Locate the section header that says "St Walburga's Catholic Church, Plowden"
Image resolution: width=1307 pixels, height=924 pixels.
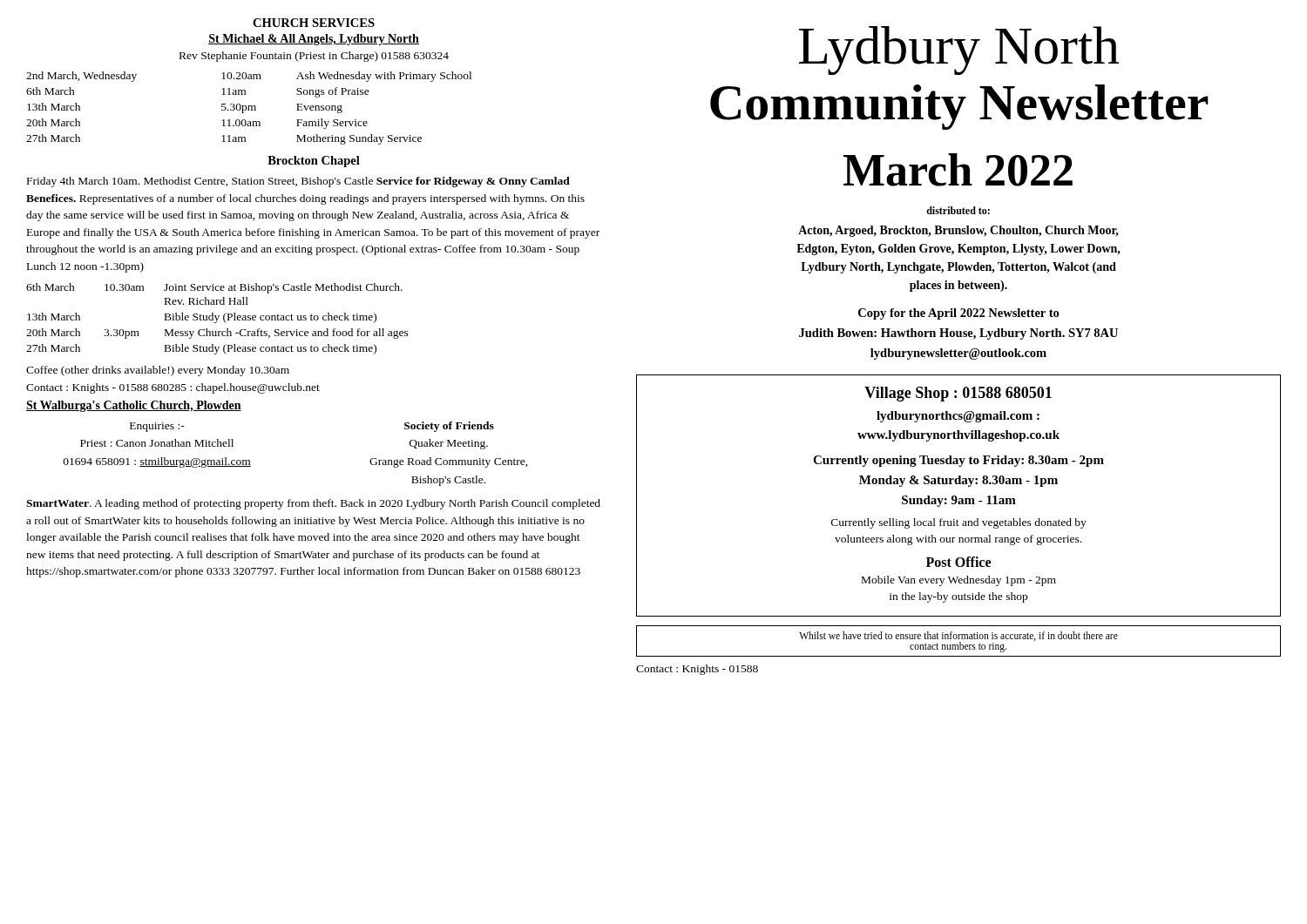click(134, 405)
